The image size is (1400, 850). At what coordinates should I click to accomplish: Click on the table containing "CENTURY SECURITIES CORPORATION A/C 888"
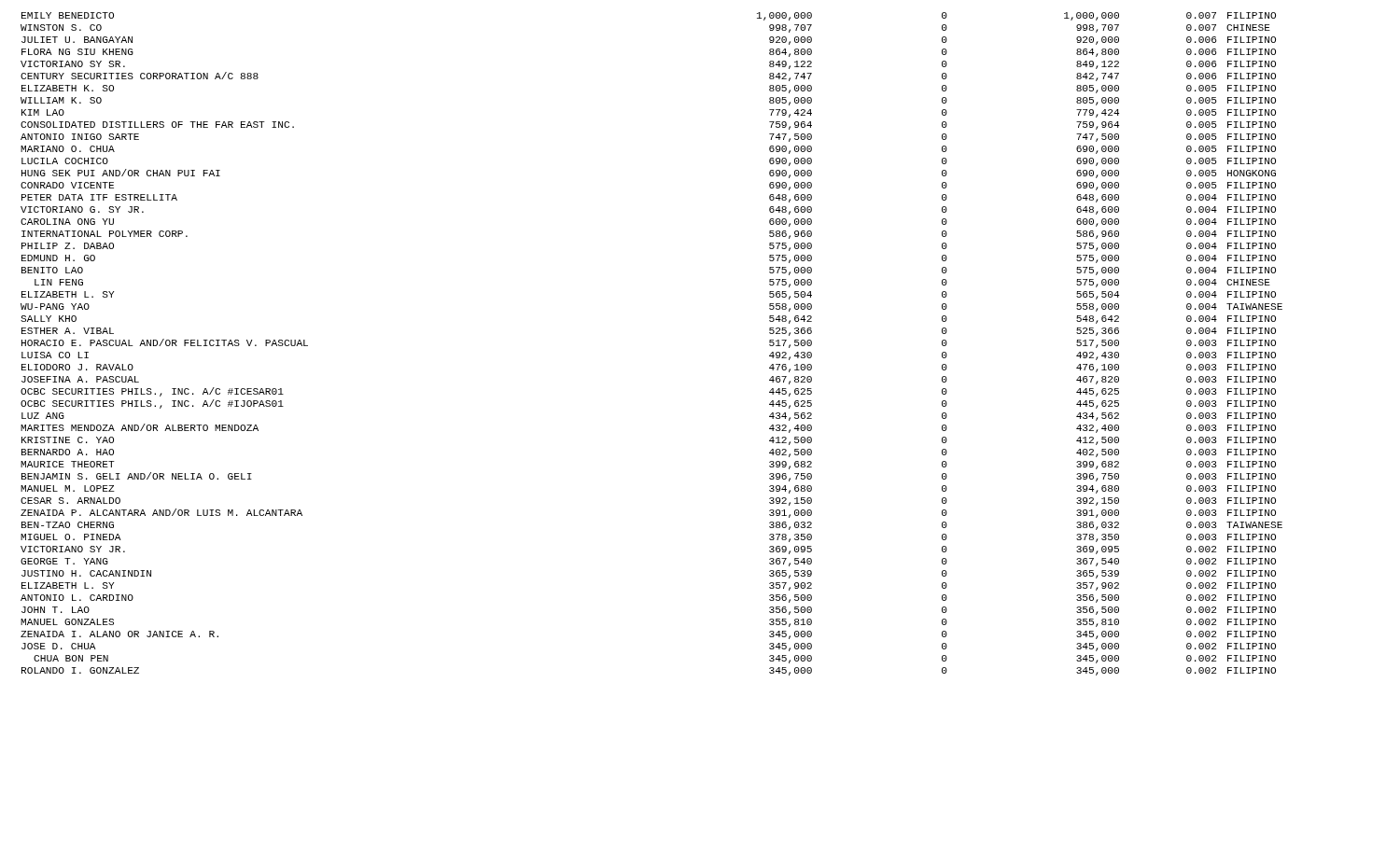click(x=700, y=343)
